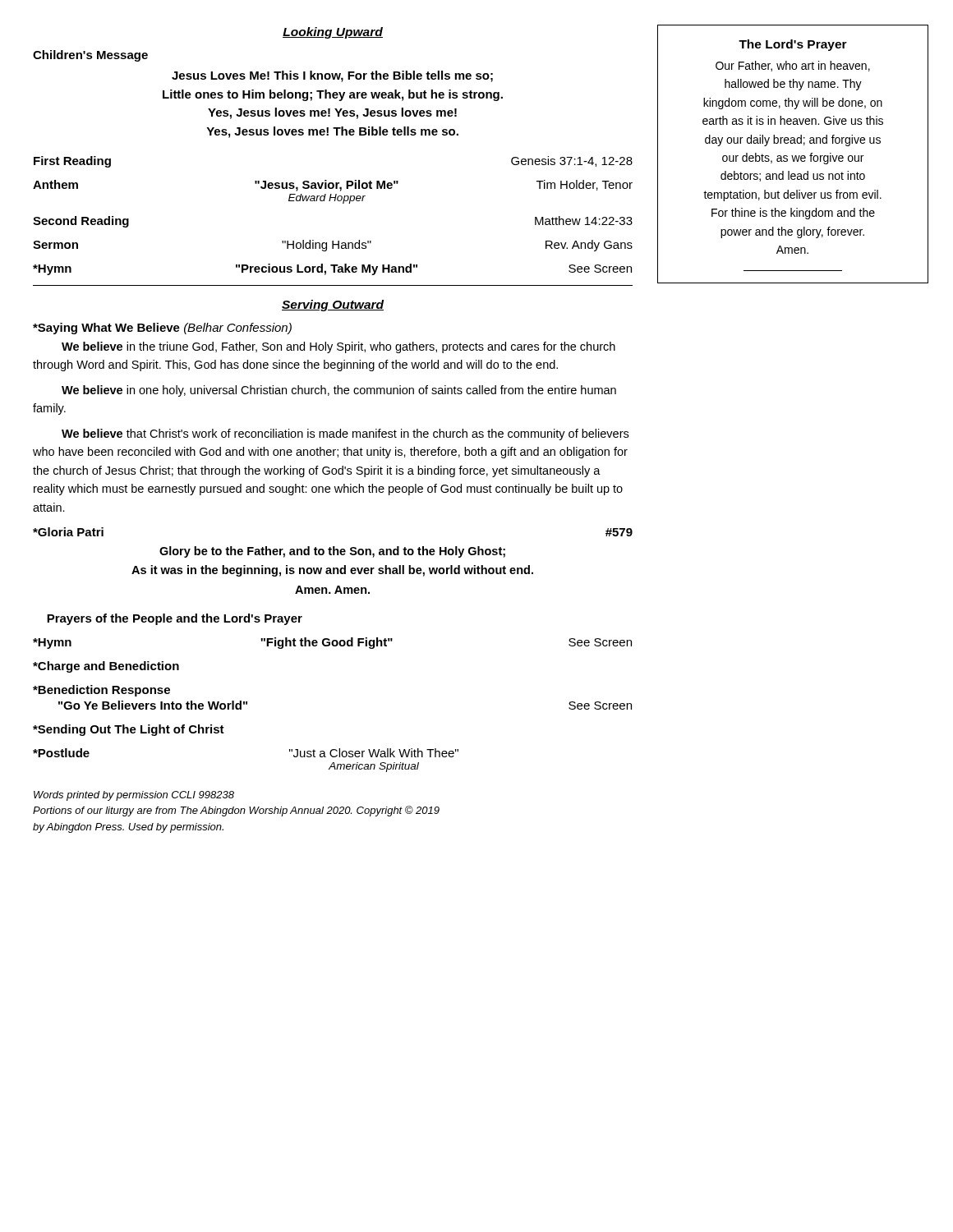Navigate to the text starting "Benediction Response "Go Ye Believers Into"
The image size is (953, 1232).
[101, 691]
